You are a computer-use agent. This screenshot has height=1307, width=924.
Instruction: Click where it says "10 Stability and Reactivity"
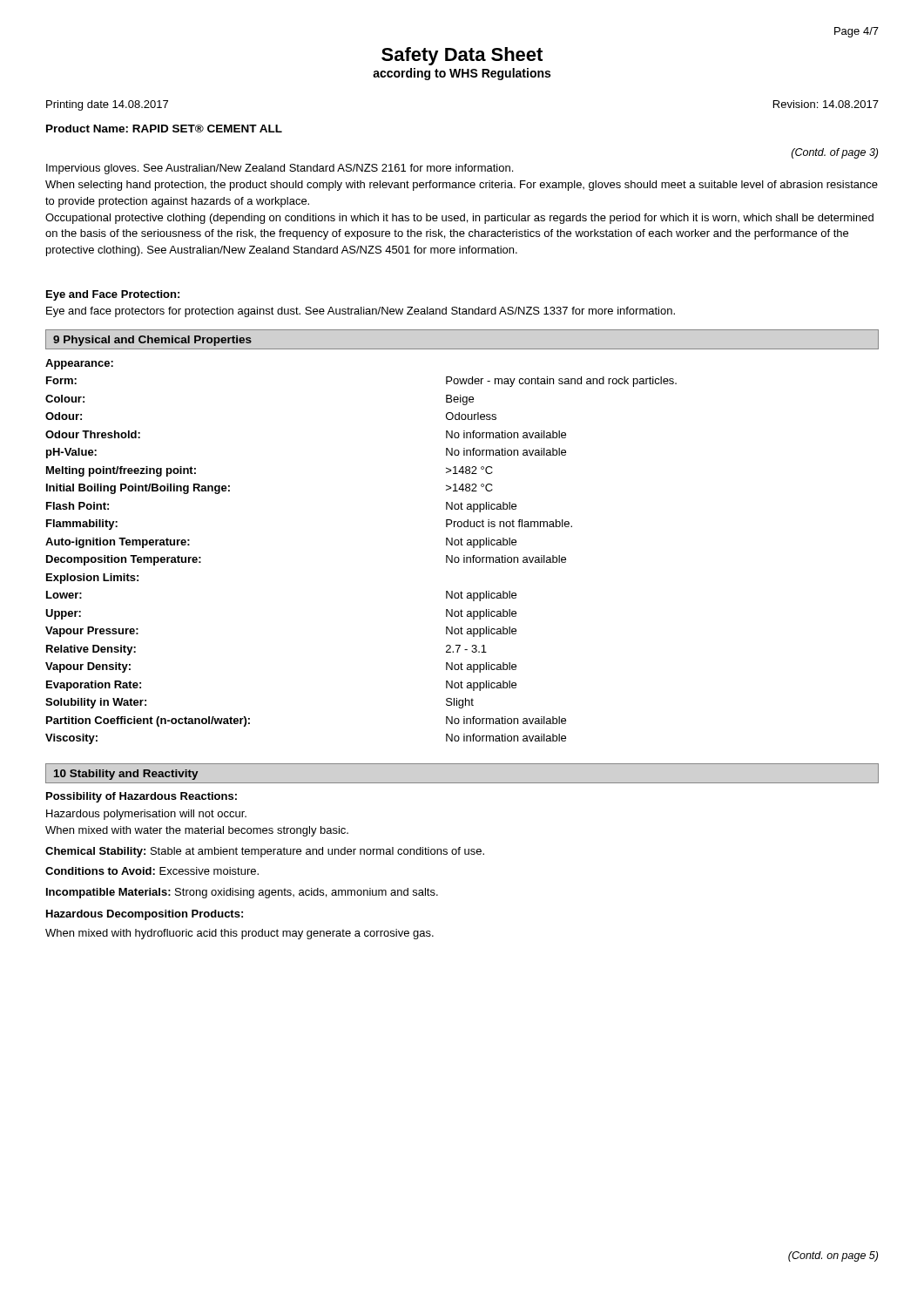pyautogui.click(x=126, y=773)
